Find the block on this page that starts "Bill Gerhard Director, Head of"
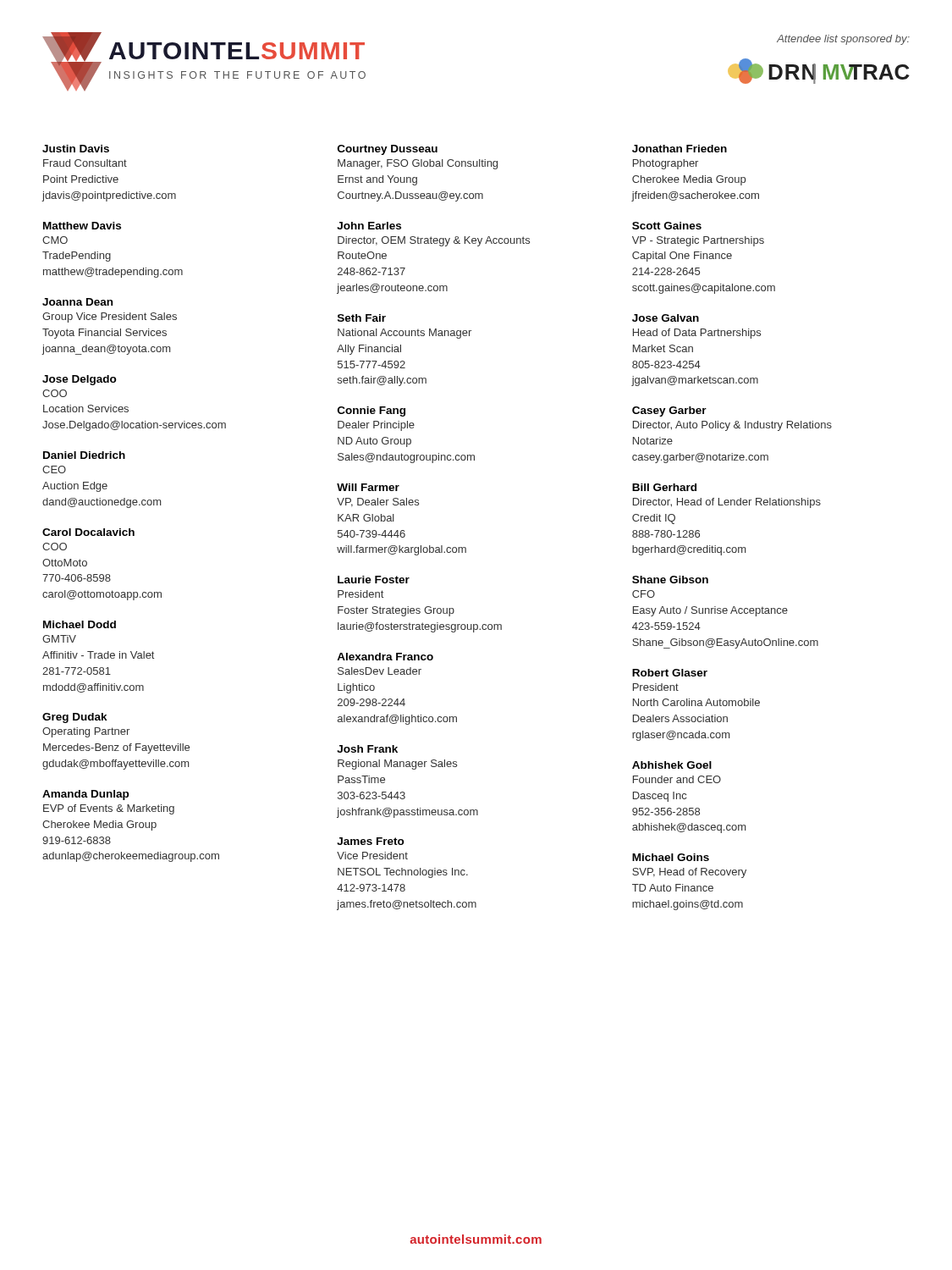952x1270 pixels. [664, 487]
